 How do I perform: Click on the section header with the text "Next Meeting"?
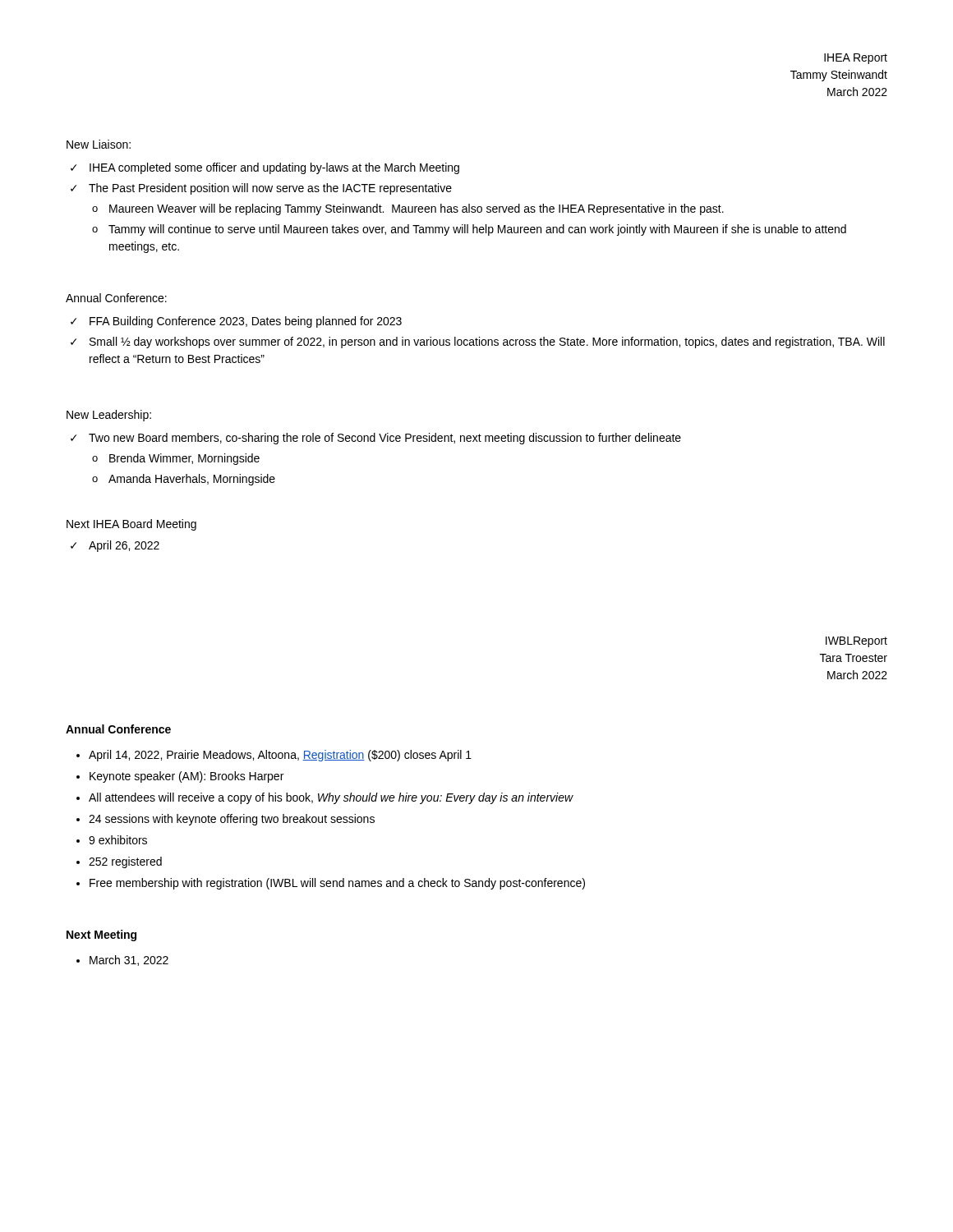102,935
